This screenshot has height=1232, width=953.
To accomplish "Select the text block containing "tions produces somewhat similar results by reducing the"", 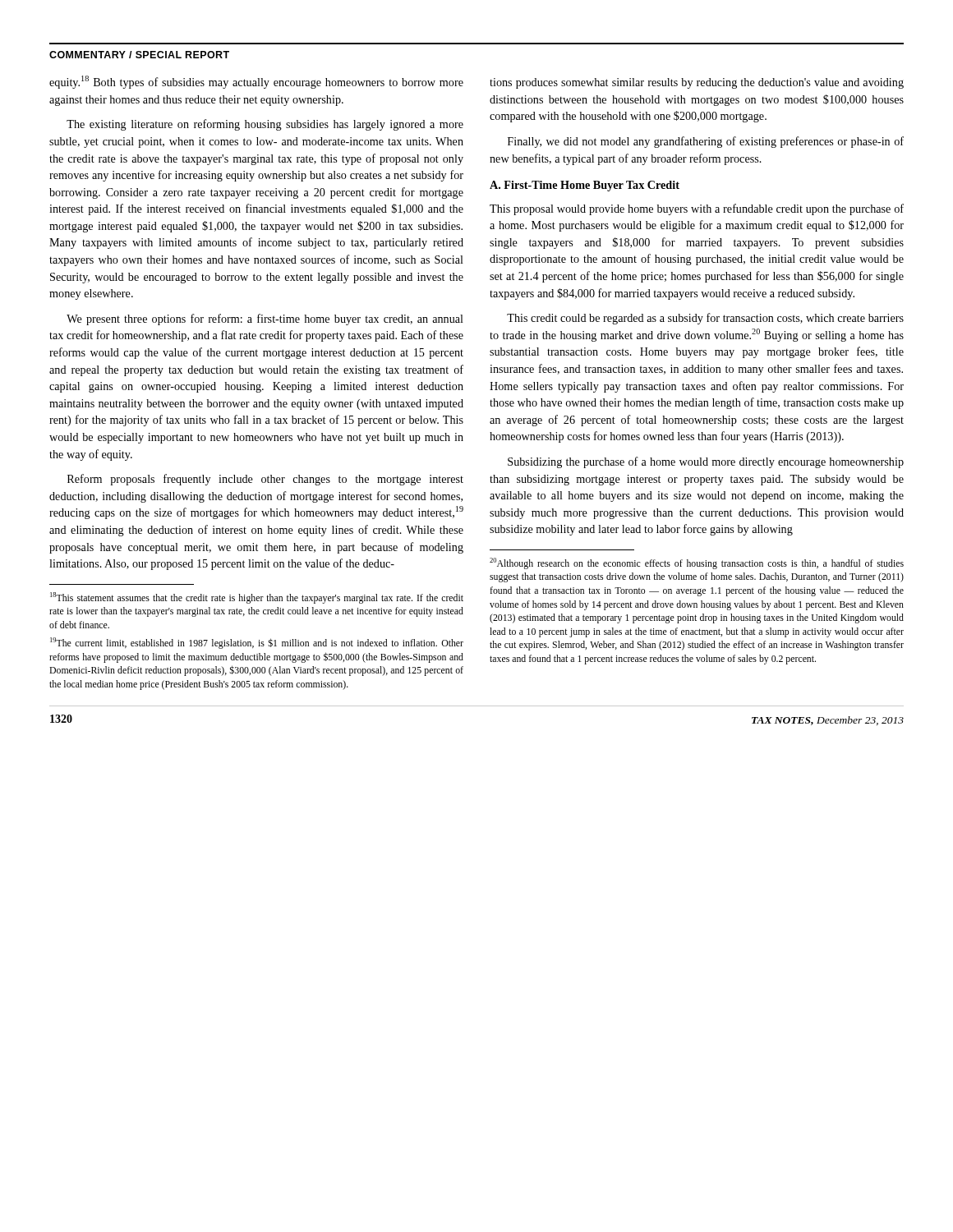I will 697,120.
